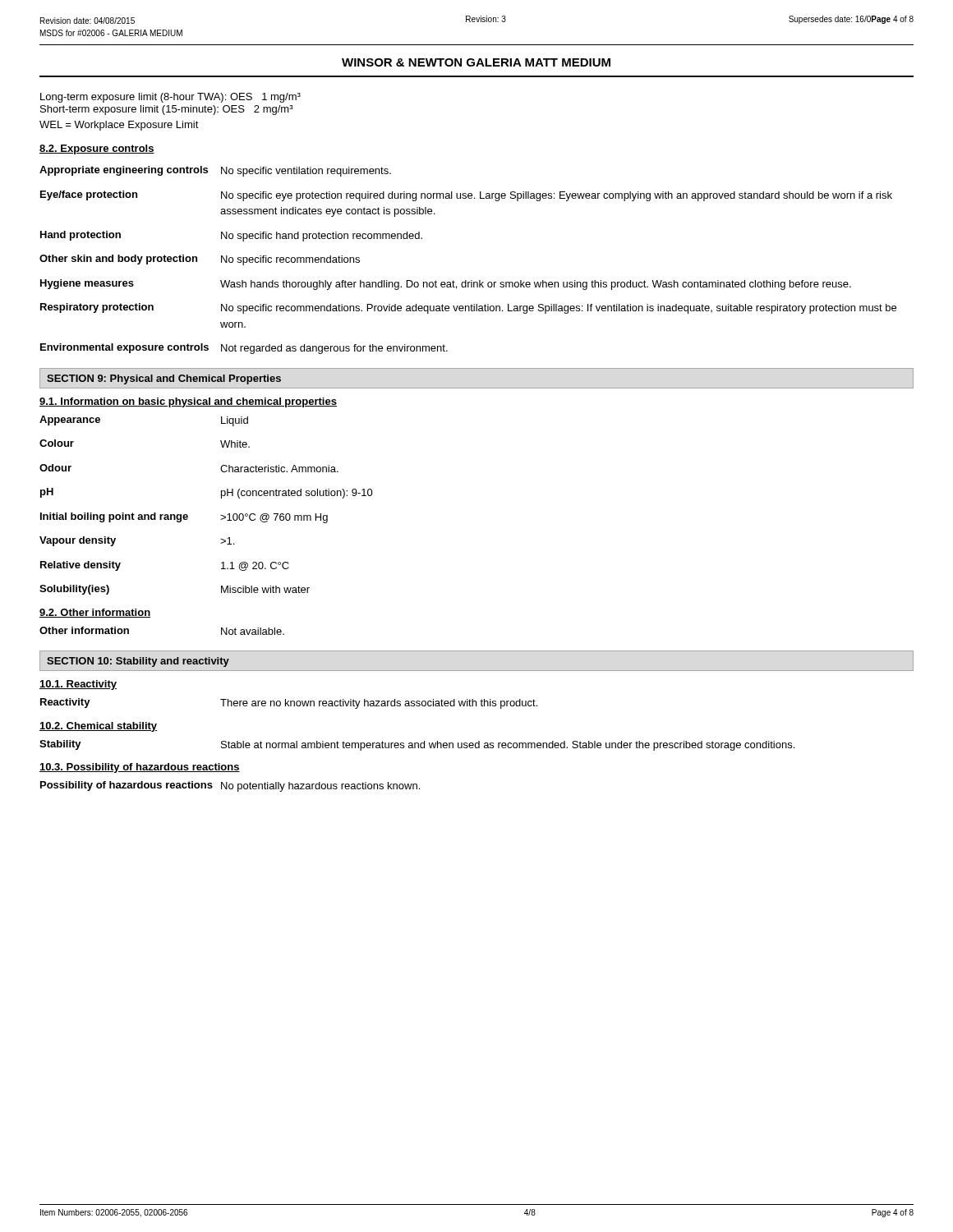Where is the passage that starts "Relative density 1.1 @ 20."?
Screen dimensions: 1232x953
point(87,565)
